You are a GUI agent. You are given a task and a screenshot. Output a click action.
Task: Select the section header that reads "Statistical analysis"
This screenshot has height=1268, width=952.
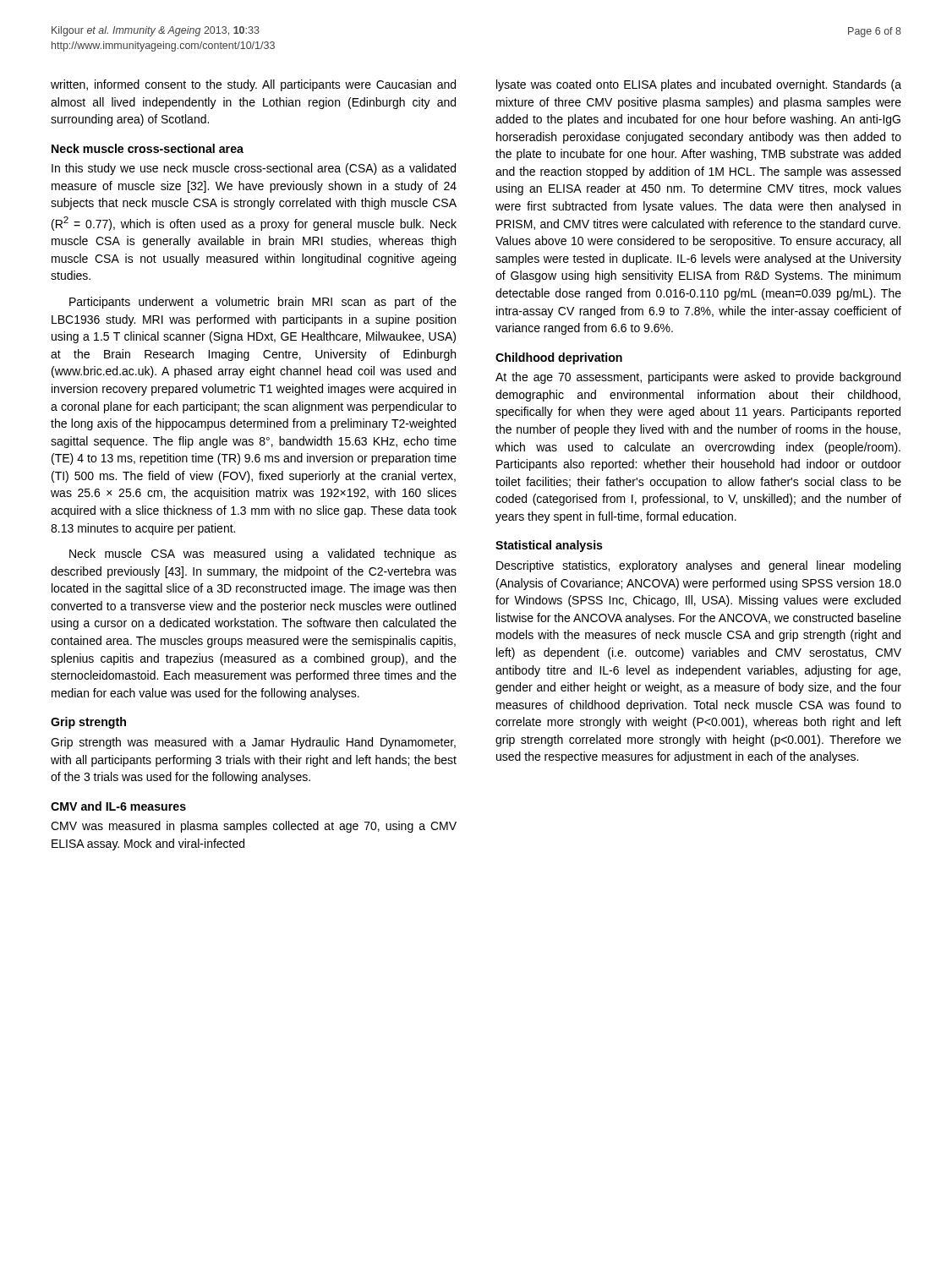[549, 546]
